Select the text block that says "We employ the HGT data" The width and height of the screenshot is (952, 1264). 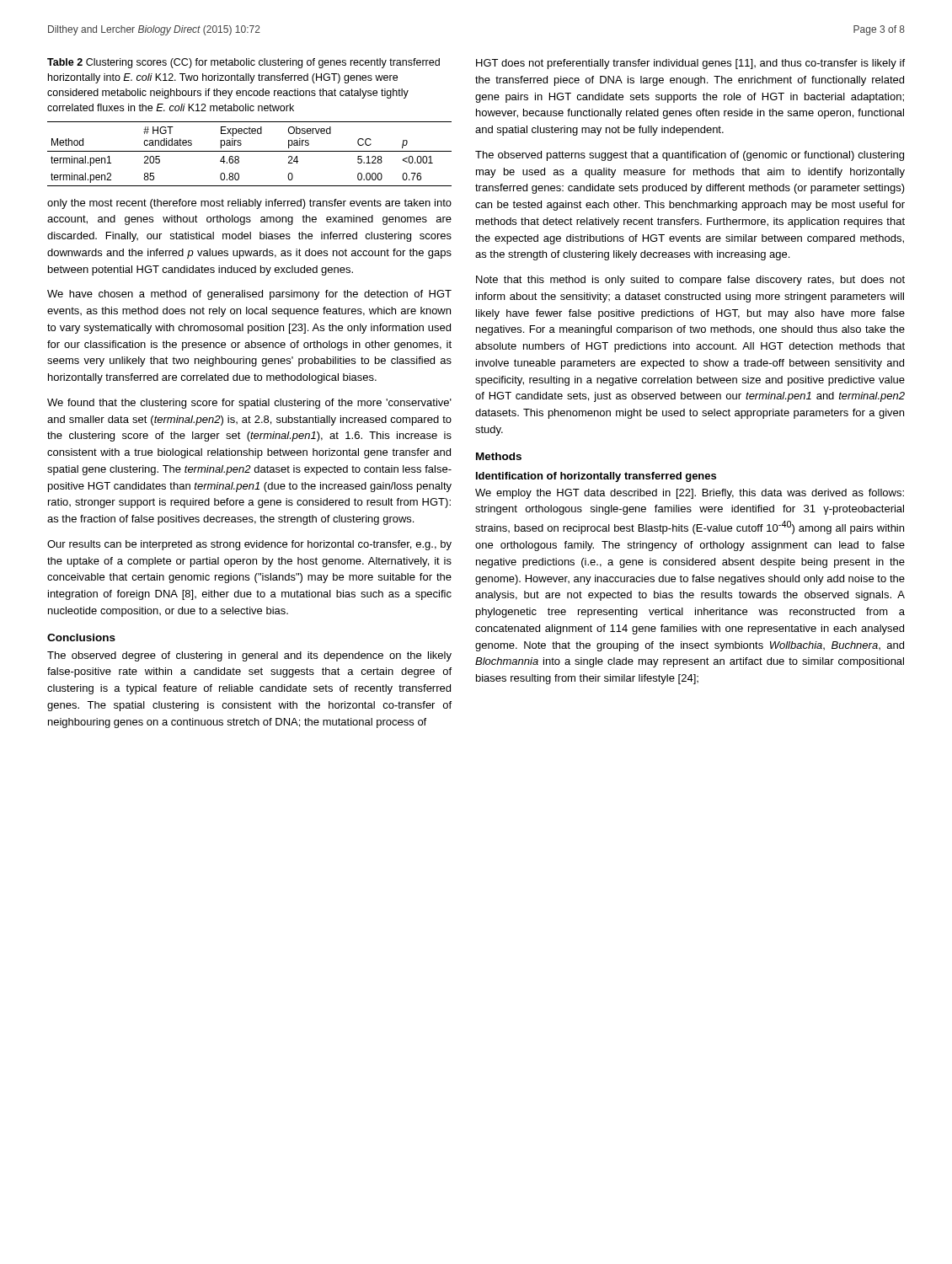(690, 585)
